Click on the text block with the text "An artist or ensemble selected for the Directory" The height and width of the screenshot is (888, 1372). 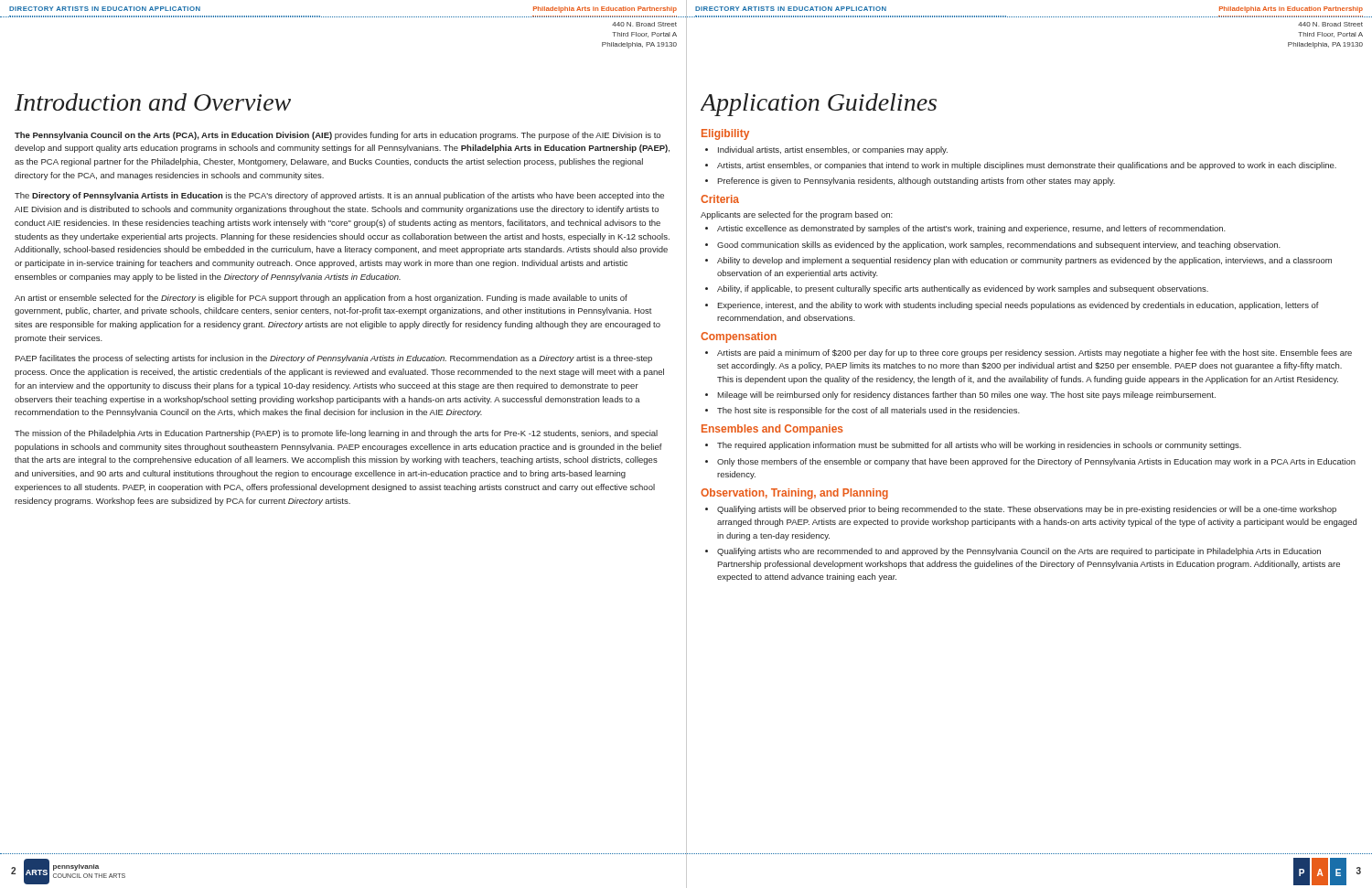(338, 317)
